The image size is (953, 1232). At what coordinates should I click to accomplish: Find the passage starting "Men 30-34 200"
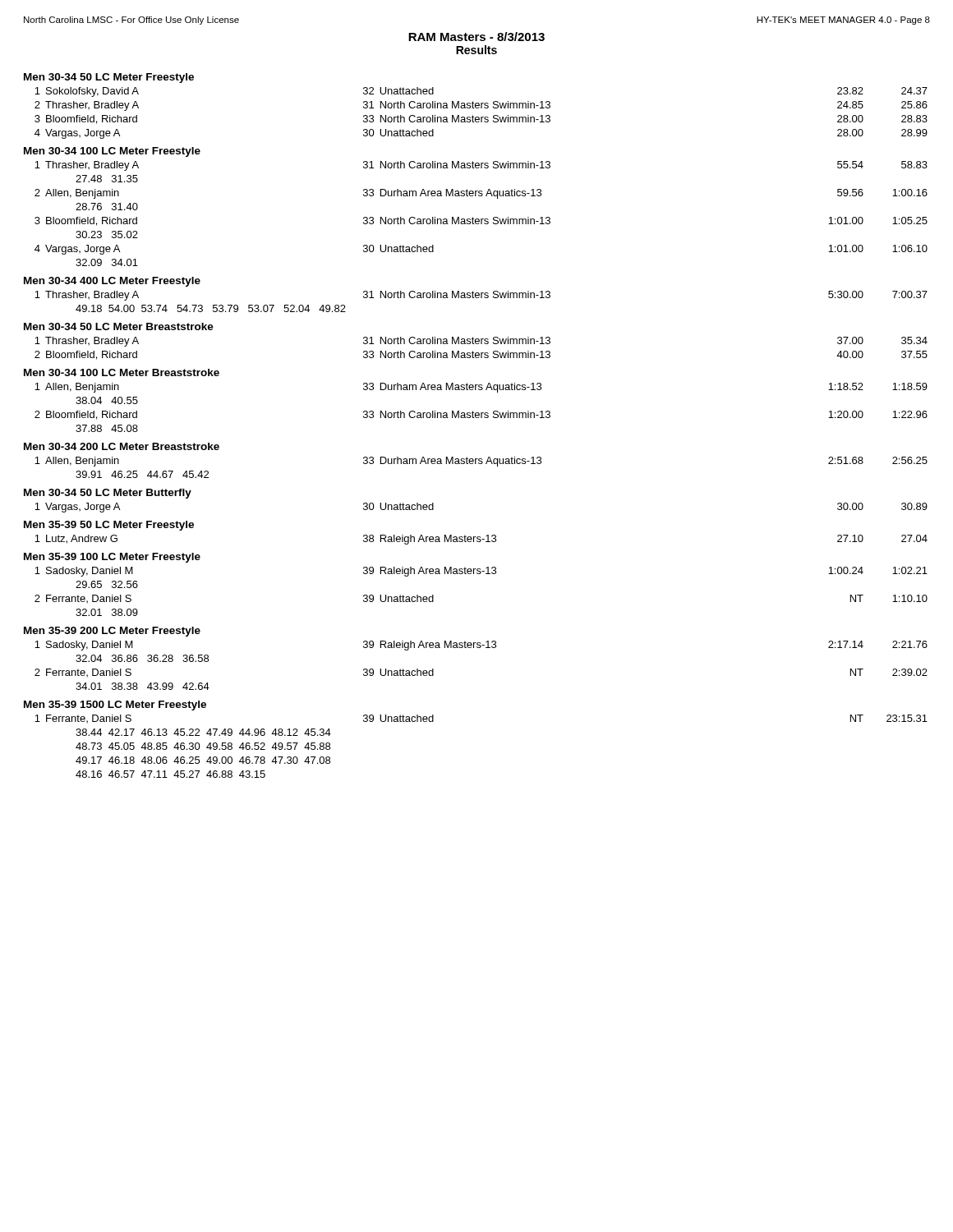(x=121, y=446)
